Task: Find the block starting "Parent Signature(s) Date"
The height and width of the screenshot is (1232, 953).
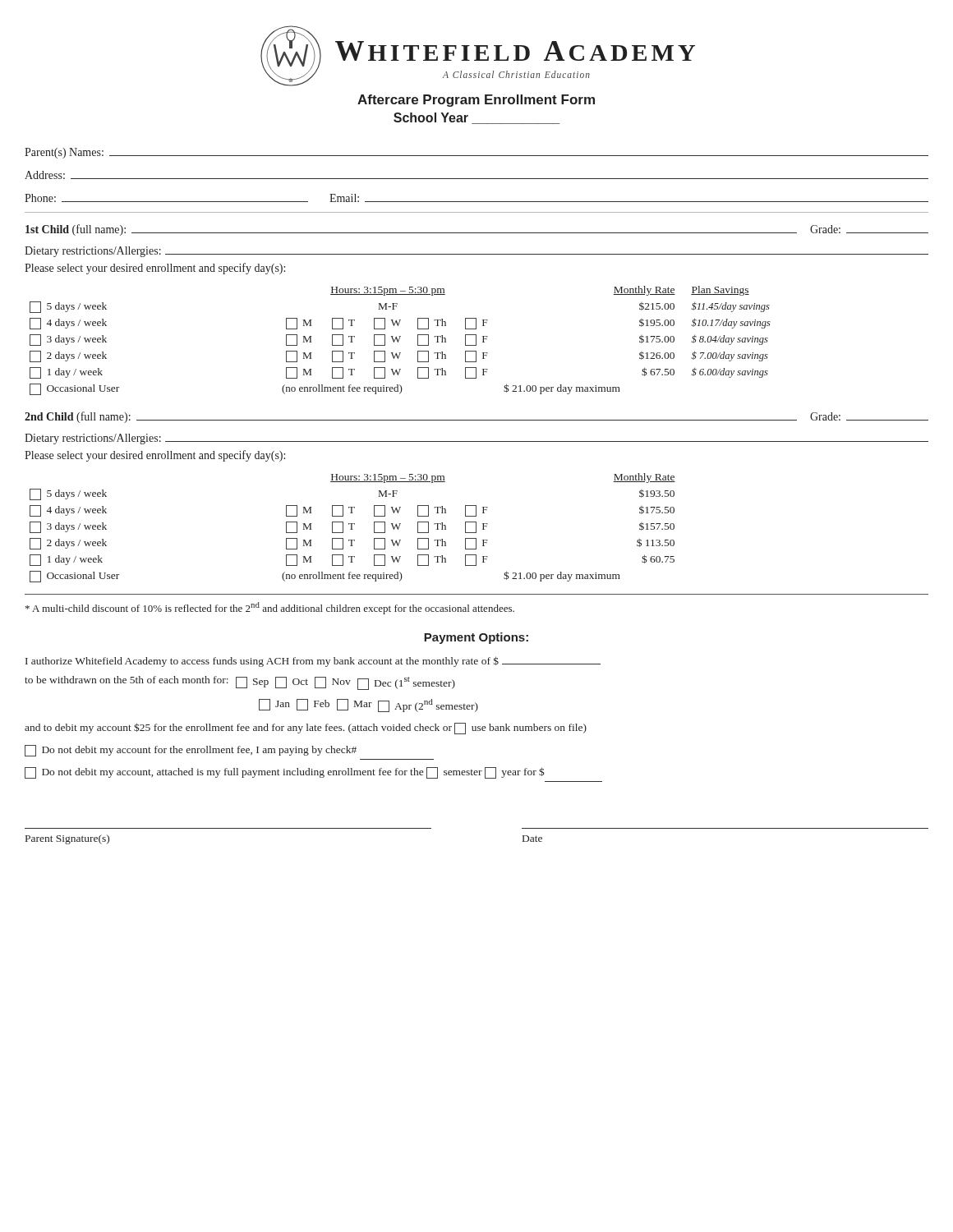Action: [69, 839]
